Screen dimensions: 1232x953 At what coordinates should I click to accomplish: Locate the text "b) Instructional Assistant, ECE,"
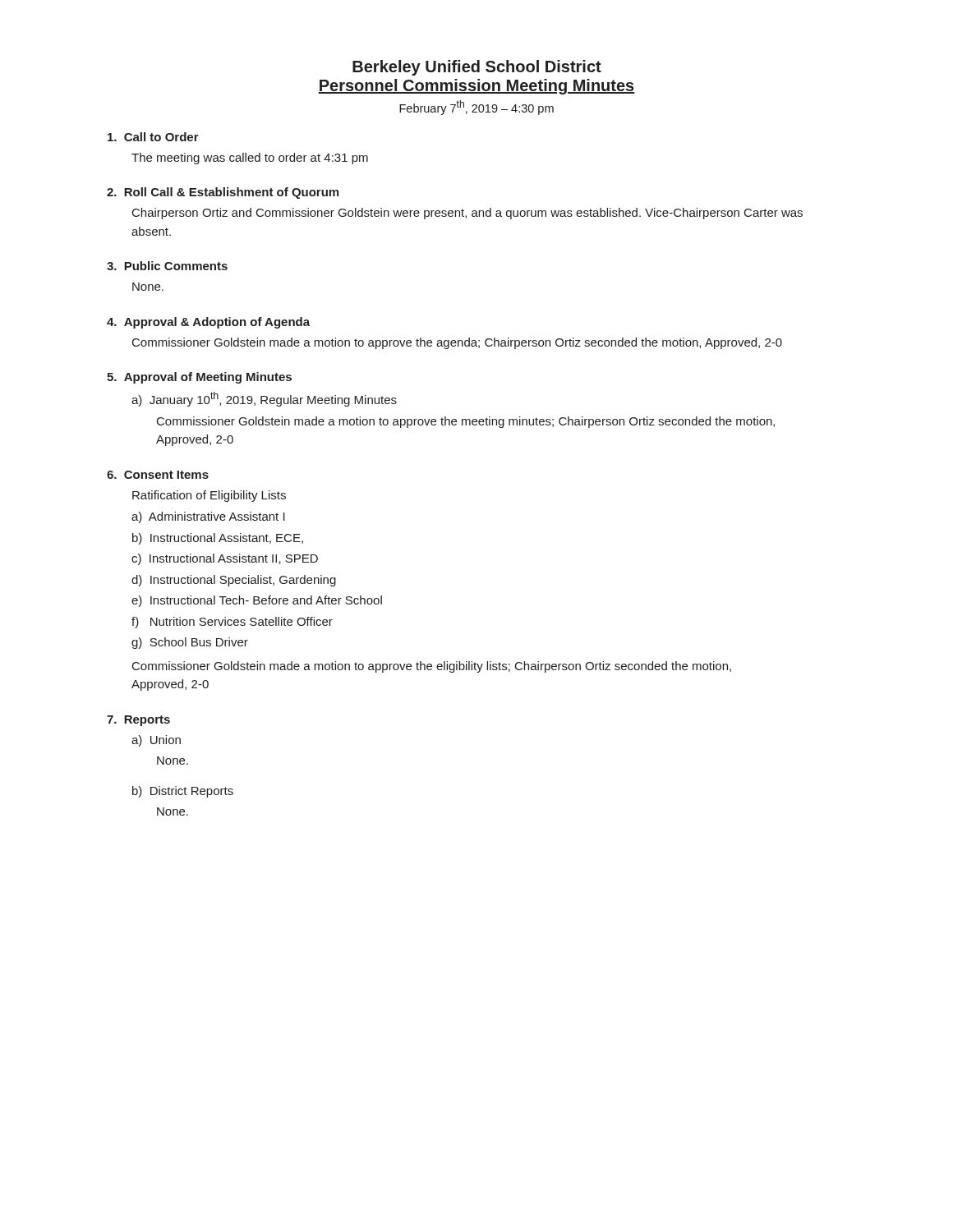pyautogui.click(x=218, y=537)
